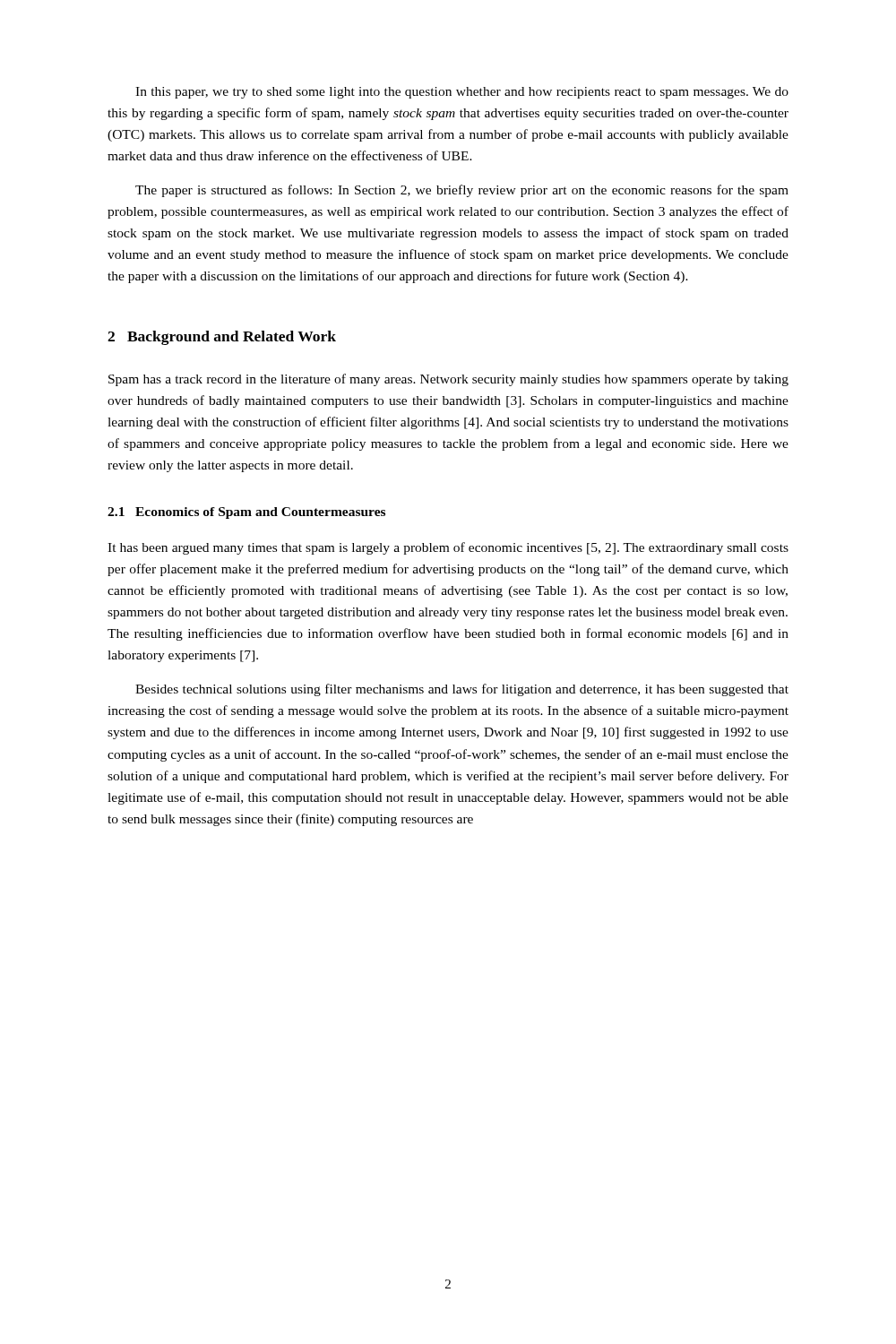Point to the passage starting "In this paper,"
The image size is (896, 1344).
click(448, 124)
